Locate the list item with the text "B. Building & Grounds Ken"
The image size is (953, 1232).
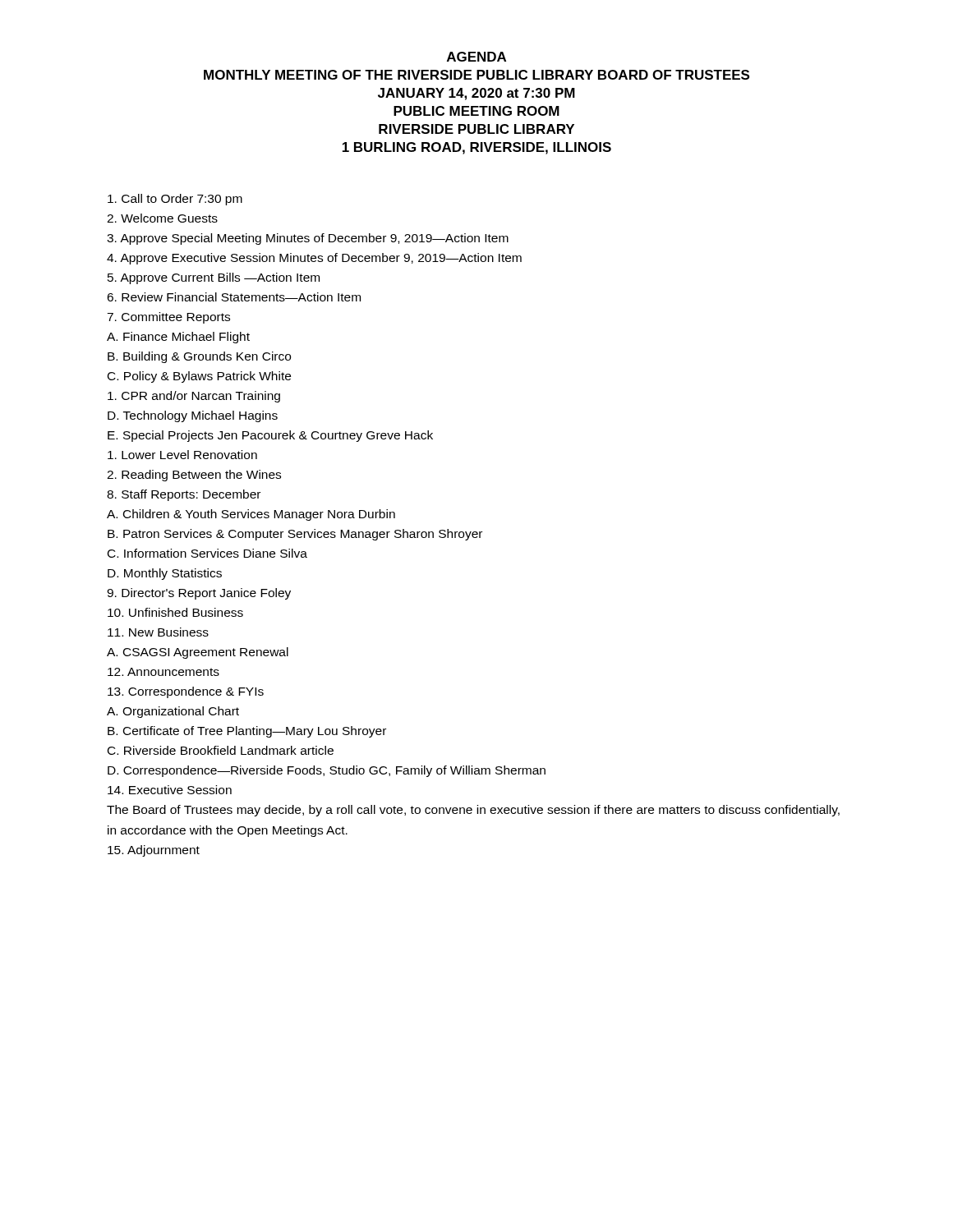(x=199, y=356)
